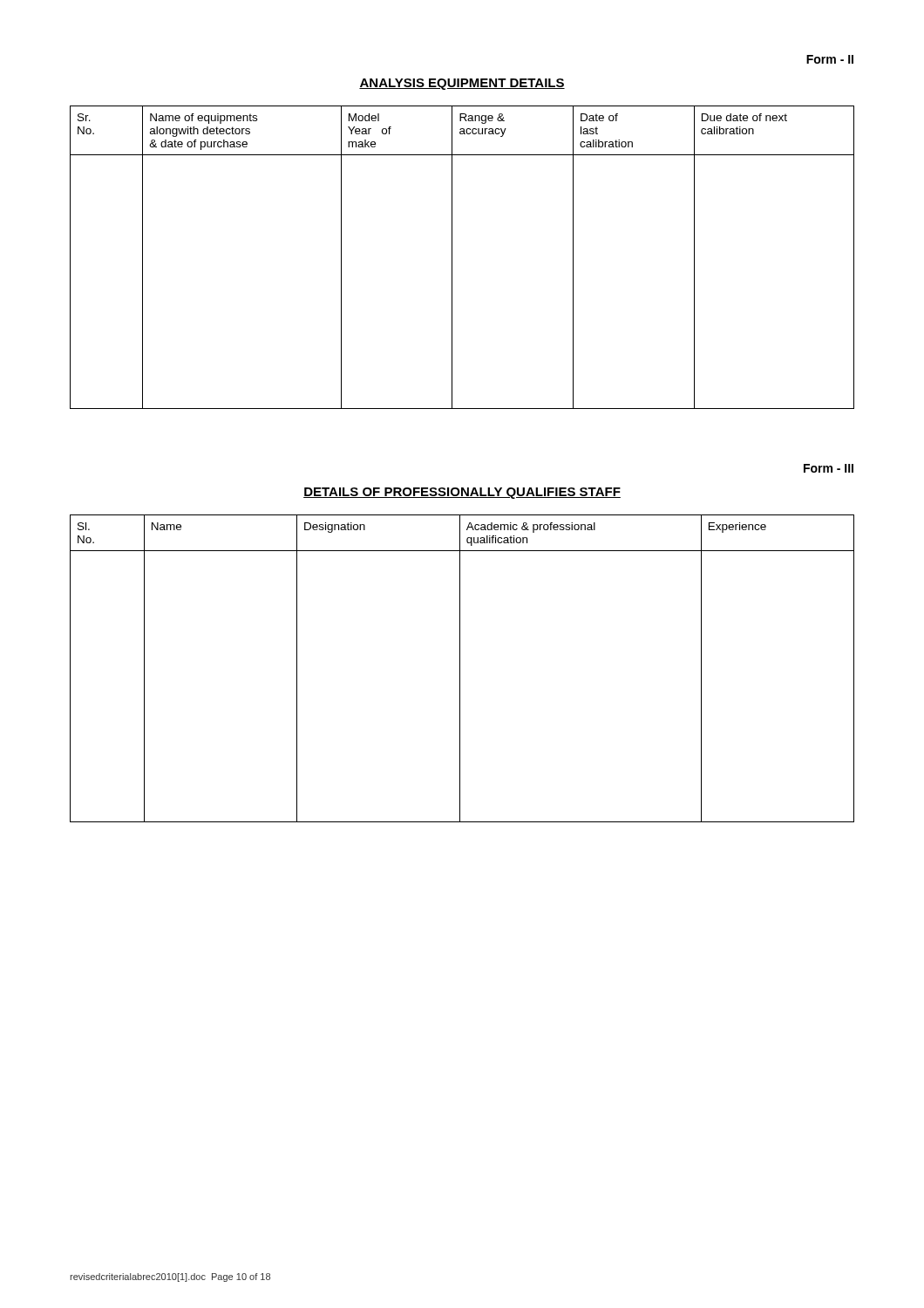Point to "Form - II"
924x1308 pixels.
[x=830, y=59]
